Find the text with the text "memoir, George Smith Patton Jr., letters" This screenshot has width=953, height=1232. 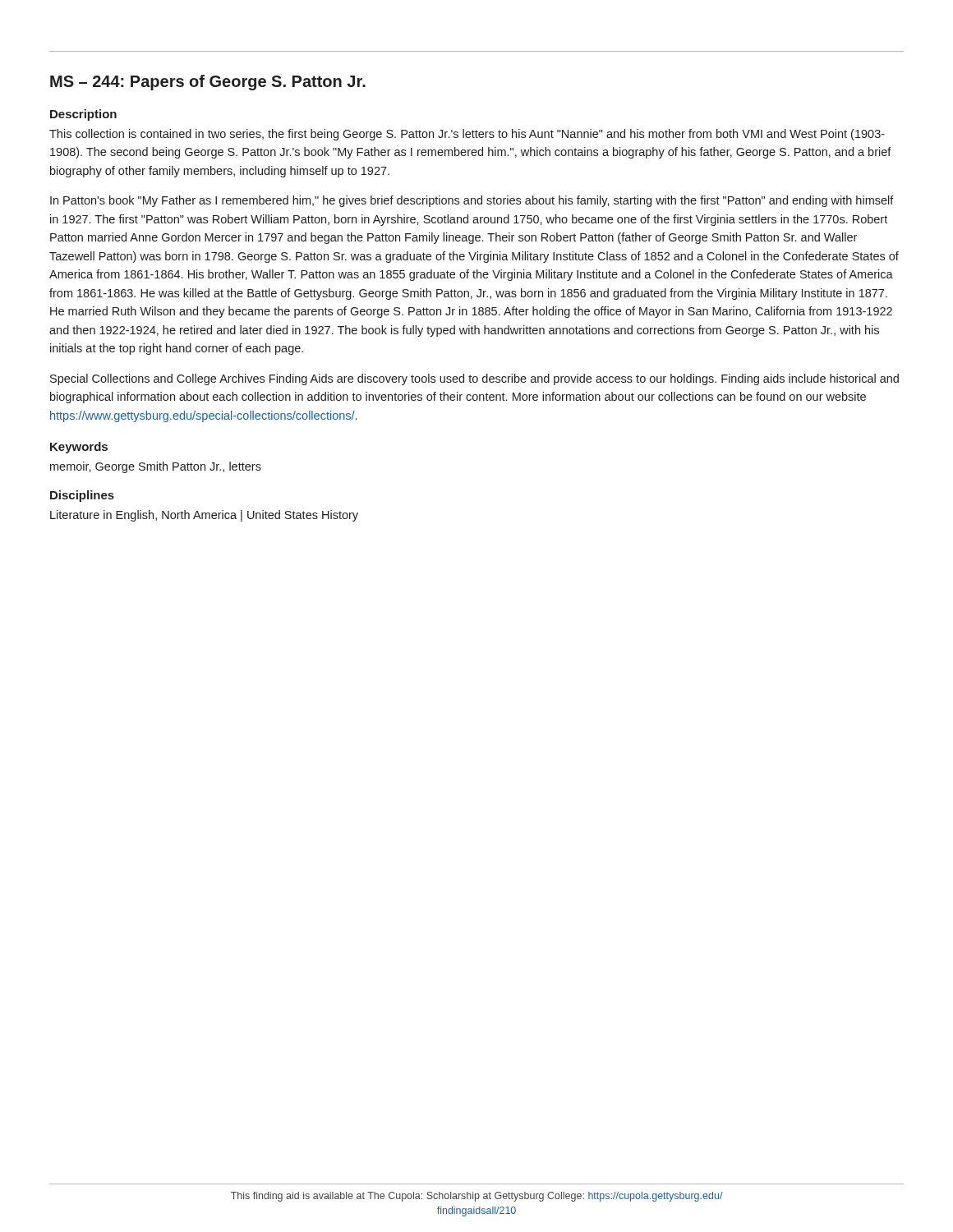[155, 467]
